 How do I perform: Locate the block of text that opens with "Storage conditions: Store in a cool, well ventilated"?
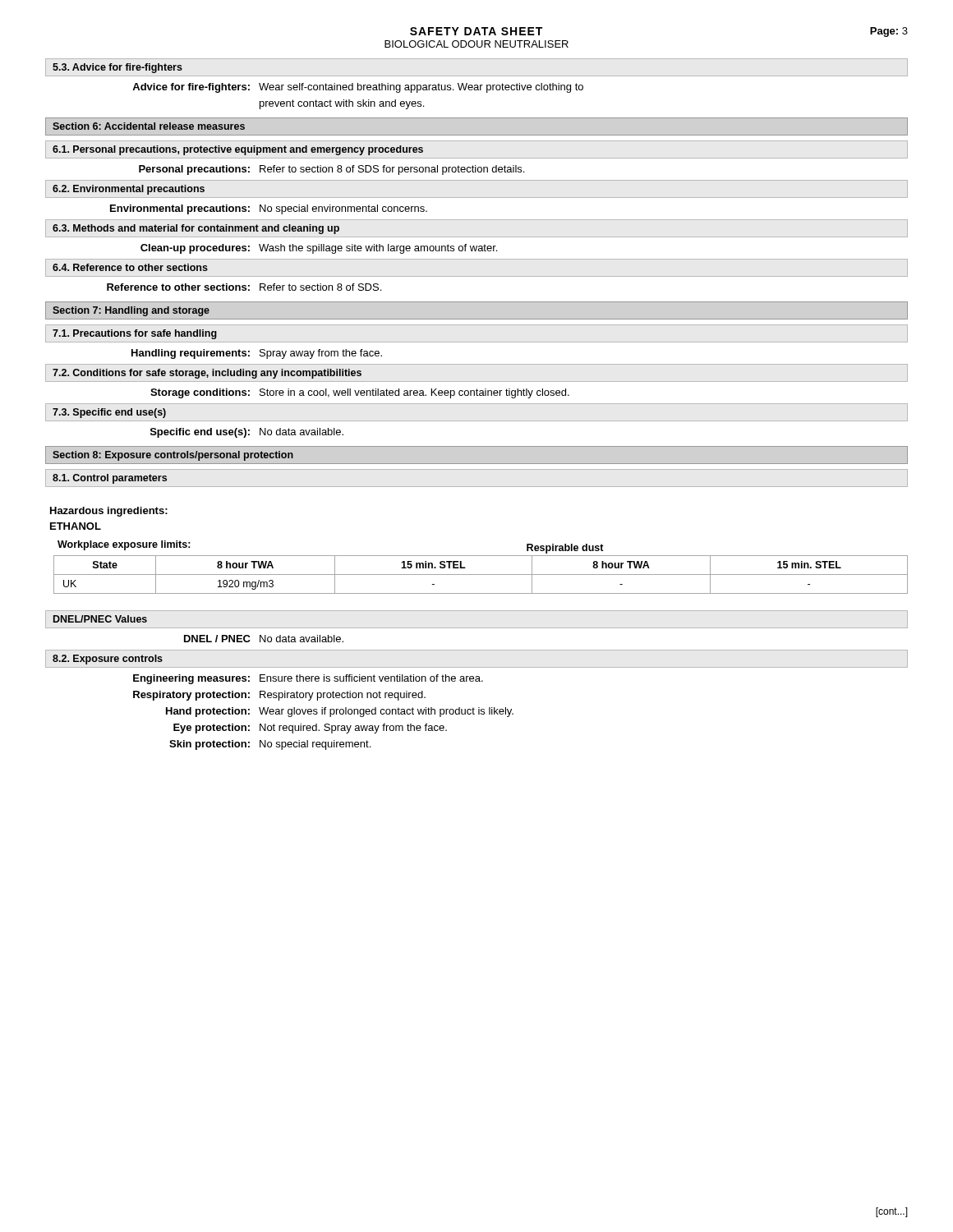481,392
